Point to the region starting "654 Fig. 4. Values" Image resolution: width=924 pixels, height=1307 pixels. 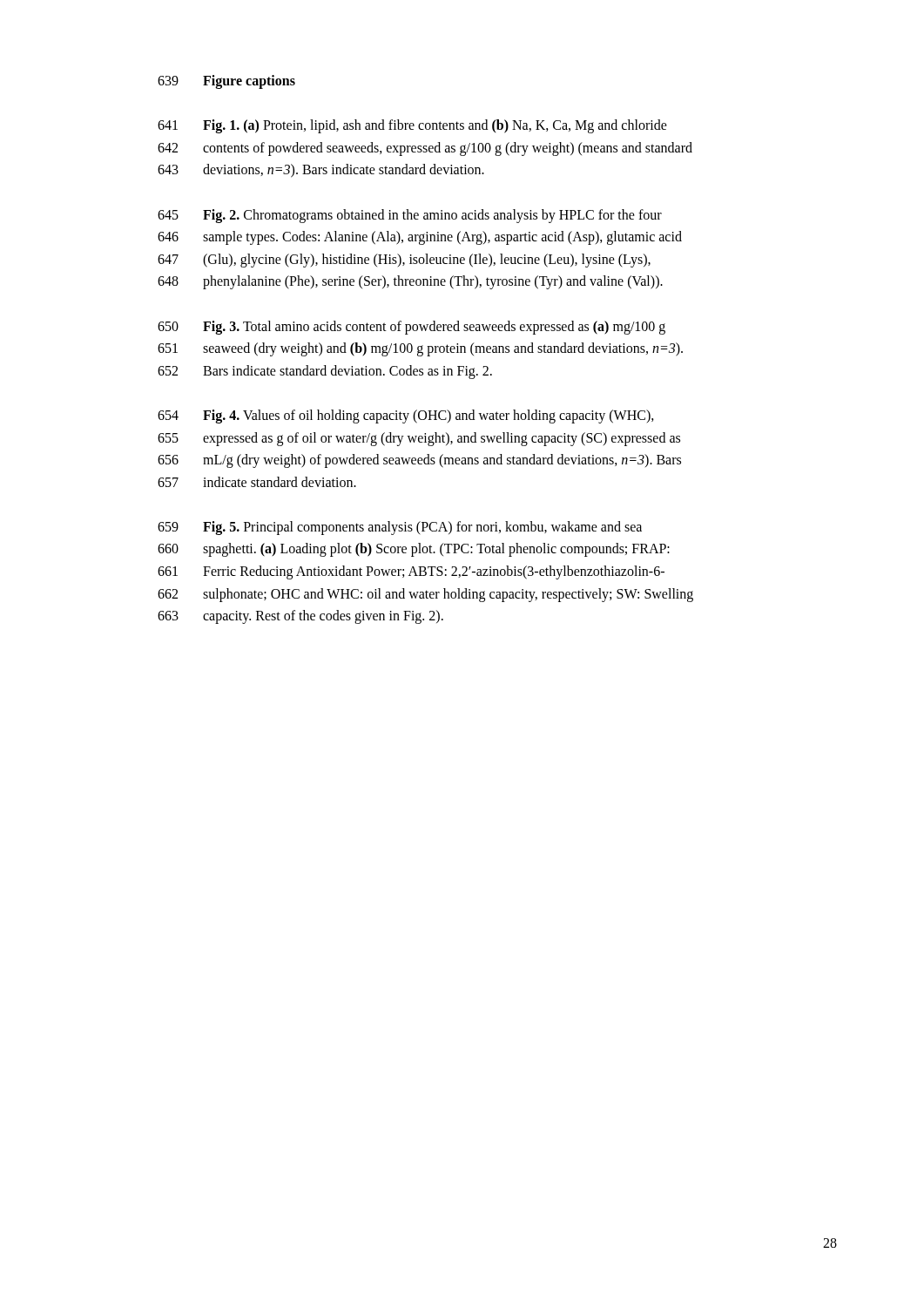pyautogui.click(x=484, y=415)
